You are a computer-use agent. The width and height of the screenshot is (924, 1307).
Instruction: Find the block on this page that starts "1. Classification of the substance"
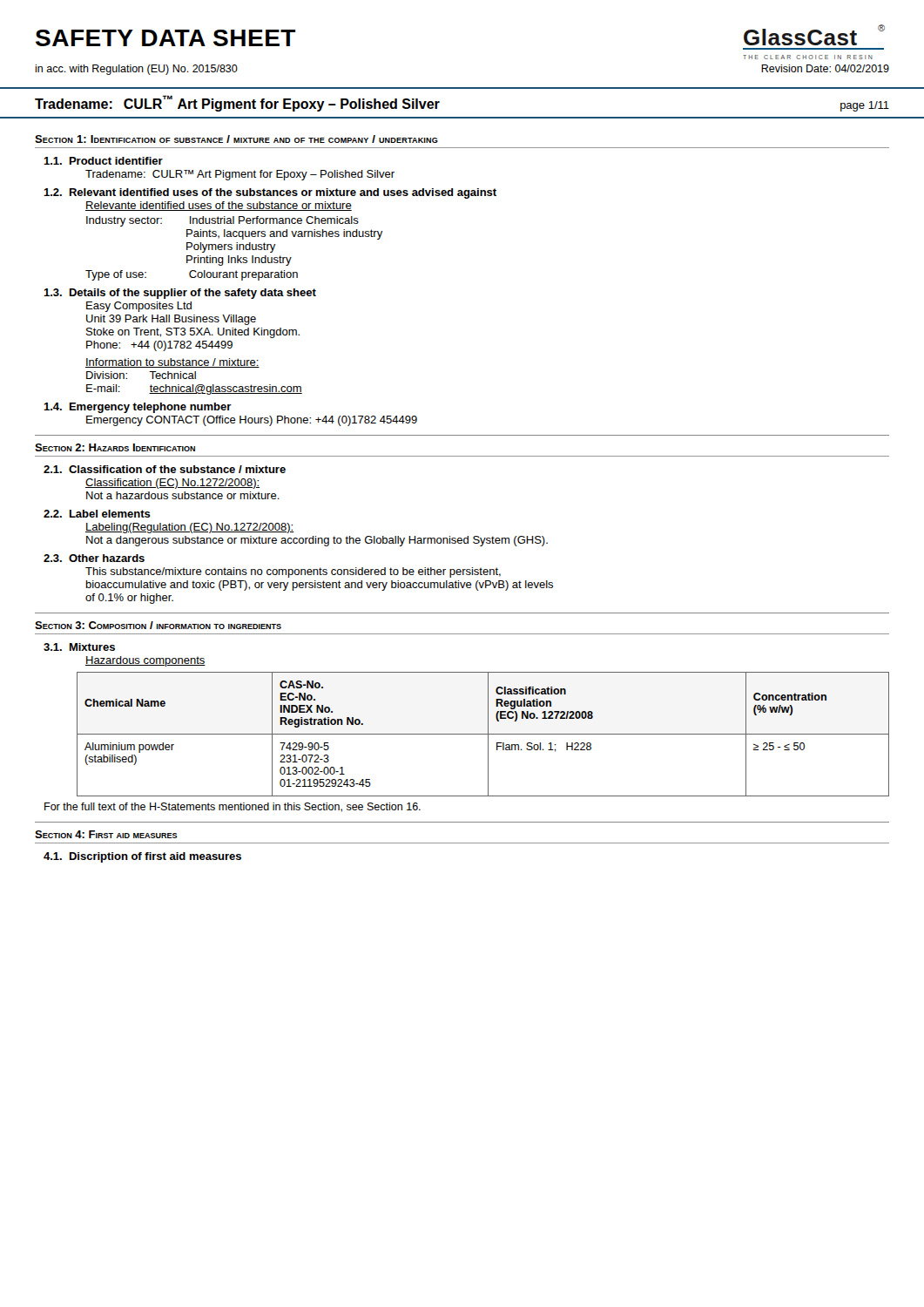click(165, 469)
